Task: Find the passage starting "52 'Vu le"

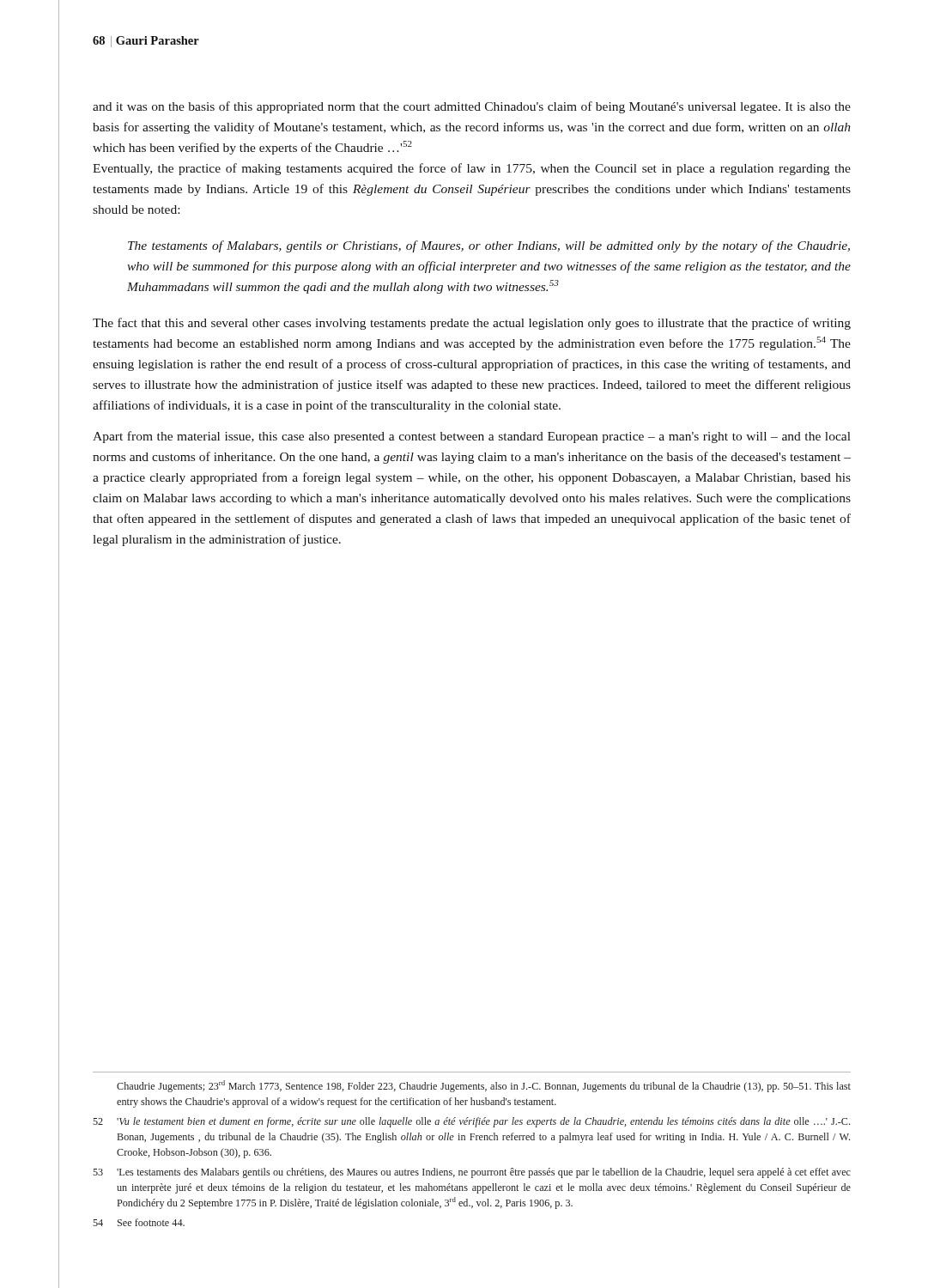Action: pyautogui.click(x=472, y=1137)
